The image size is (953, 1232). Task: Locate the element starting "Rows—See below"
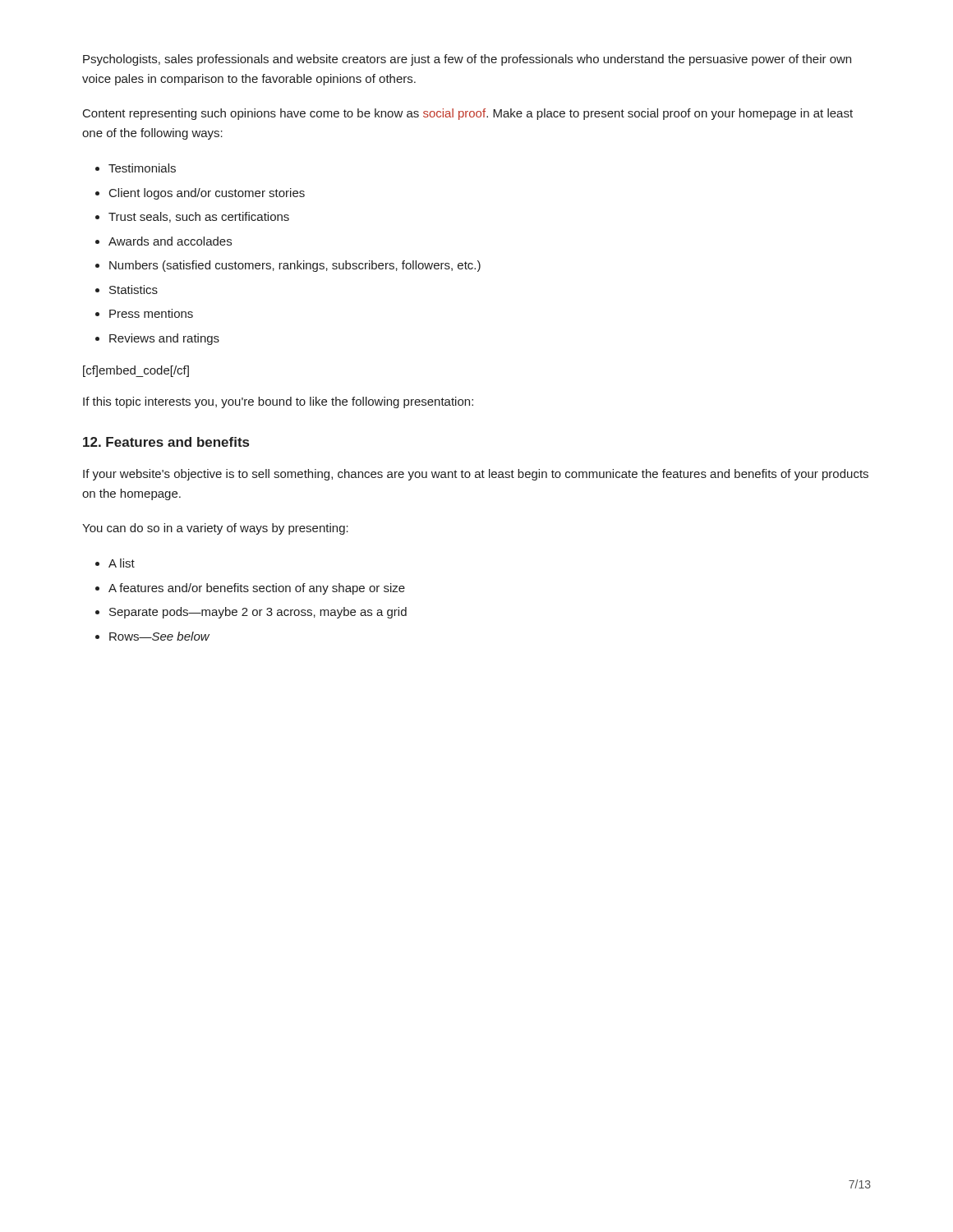159,636
